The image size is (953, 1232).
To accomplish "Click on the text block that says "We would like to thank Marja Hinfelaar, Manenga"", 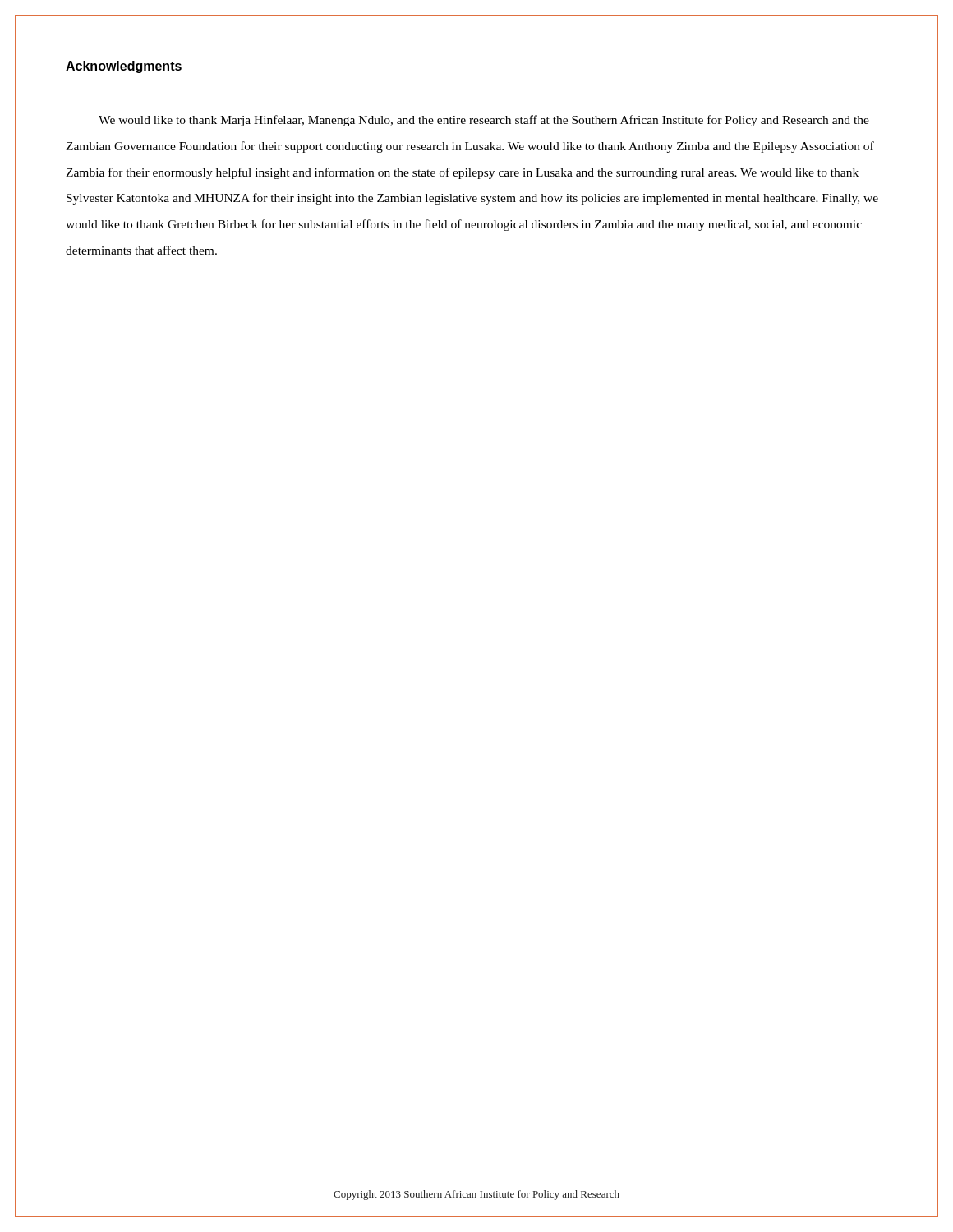I will (x=476, y=185).
